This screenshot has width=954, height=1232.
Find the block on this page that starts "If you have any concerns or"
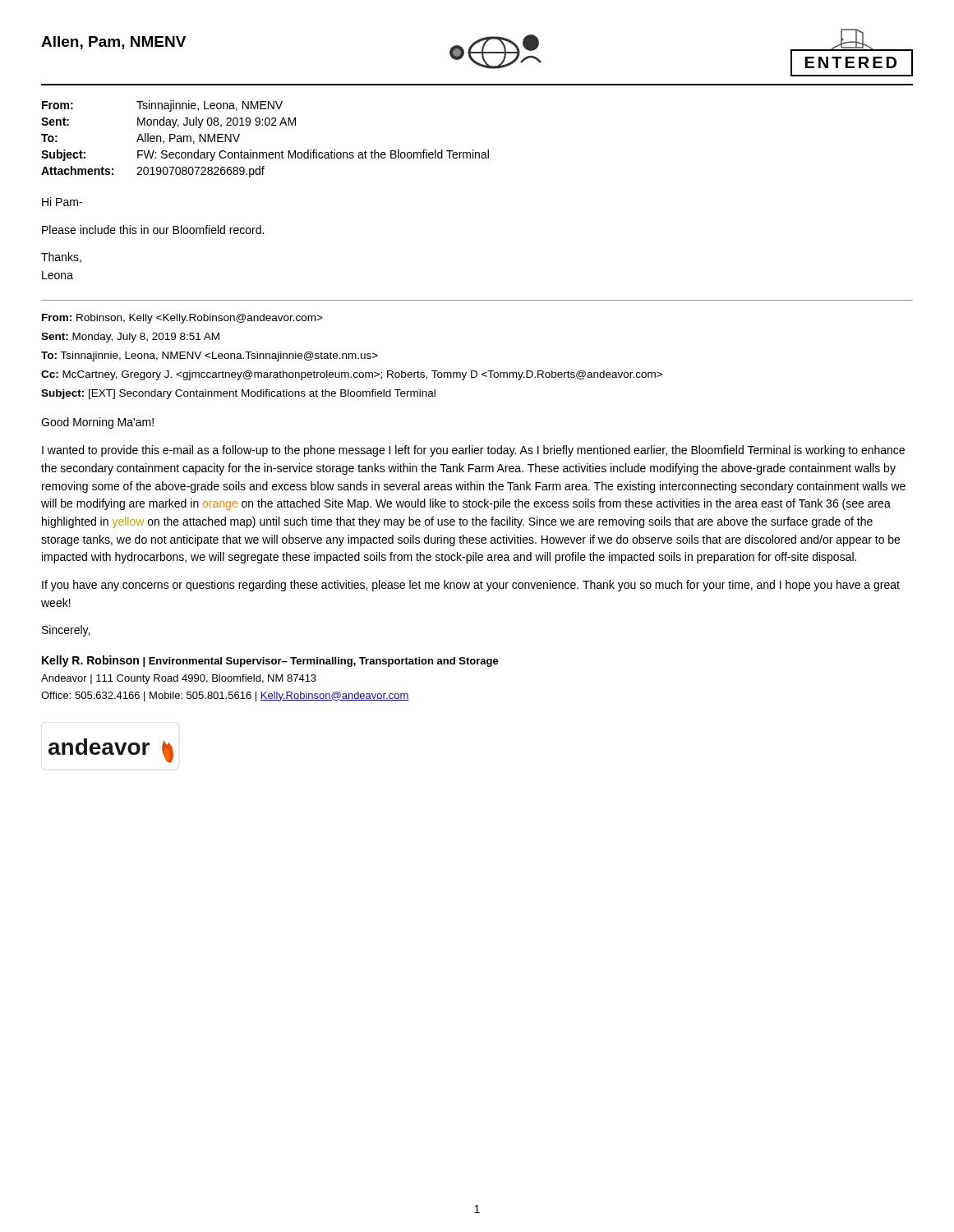click(x=470, y=594)
